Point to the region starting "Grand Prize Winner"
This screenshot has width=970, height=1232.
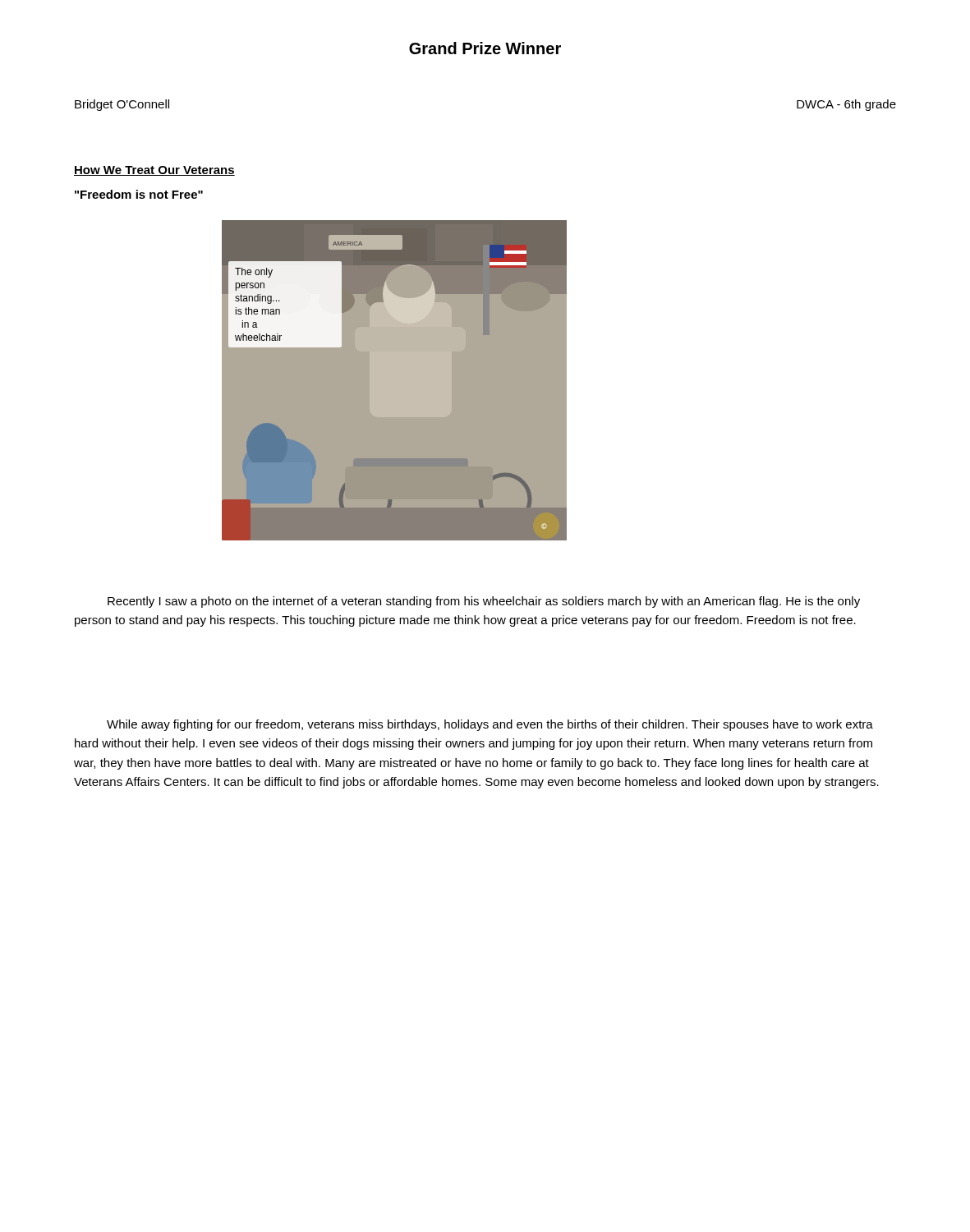tap(485, 48)
